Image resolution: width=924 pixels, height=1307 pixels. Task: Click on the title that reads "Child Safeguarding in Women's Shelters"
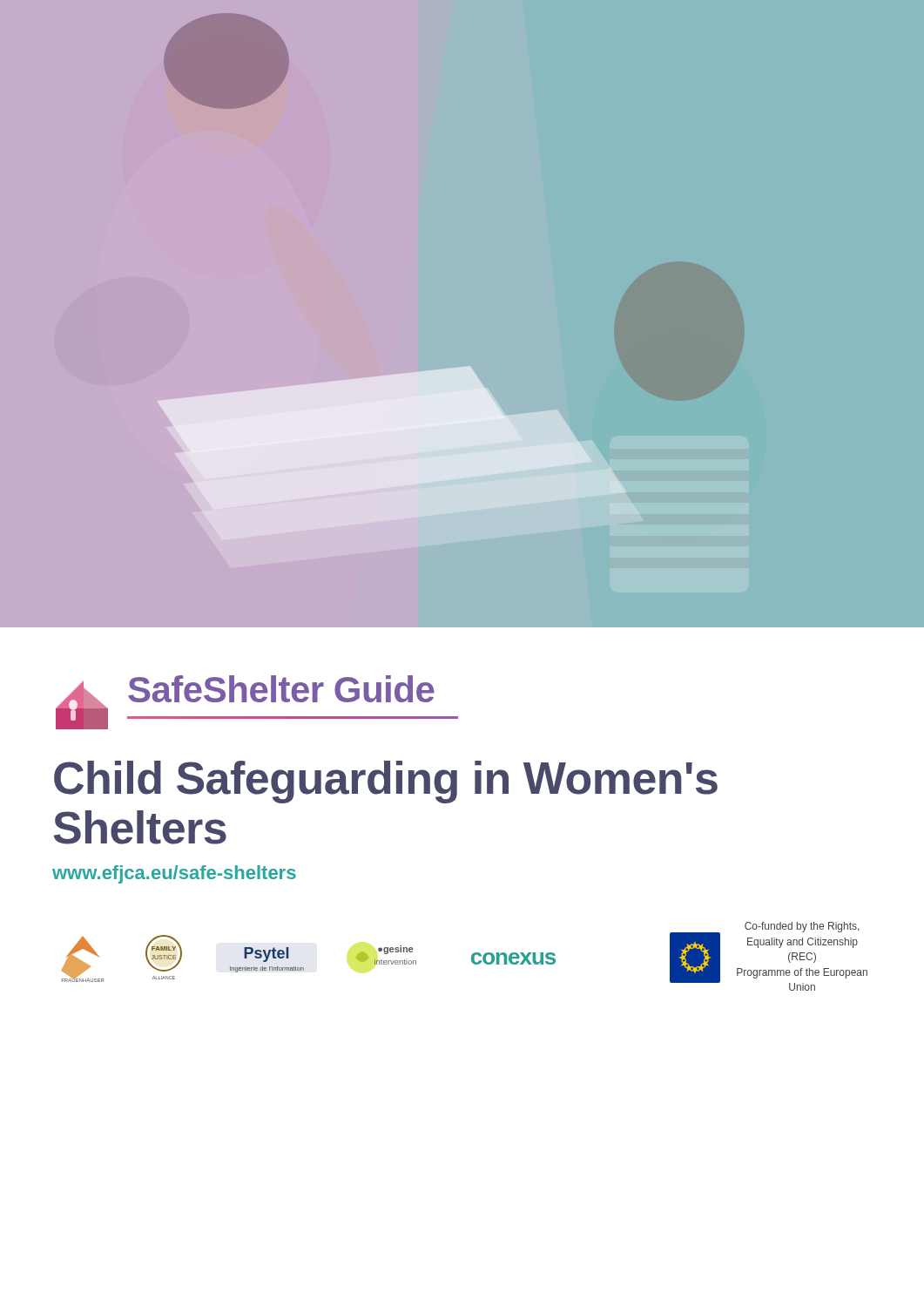coord(386,803)
